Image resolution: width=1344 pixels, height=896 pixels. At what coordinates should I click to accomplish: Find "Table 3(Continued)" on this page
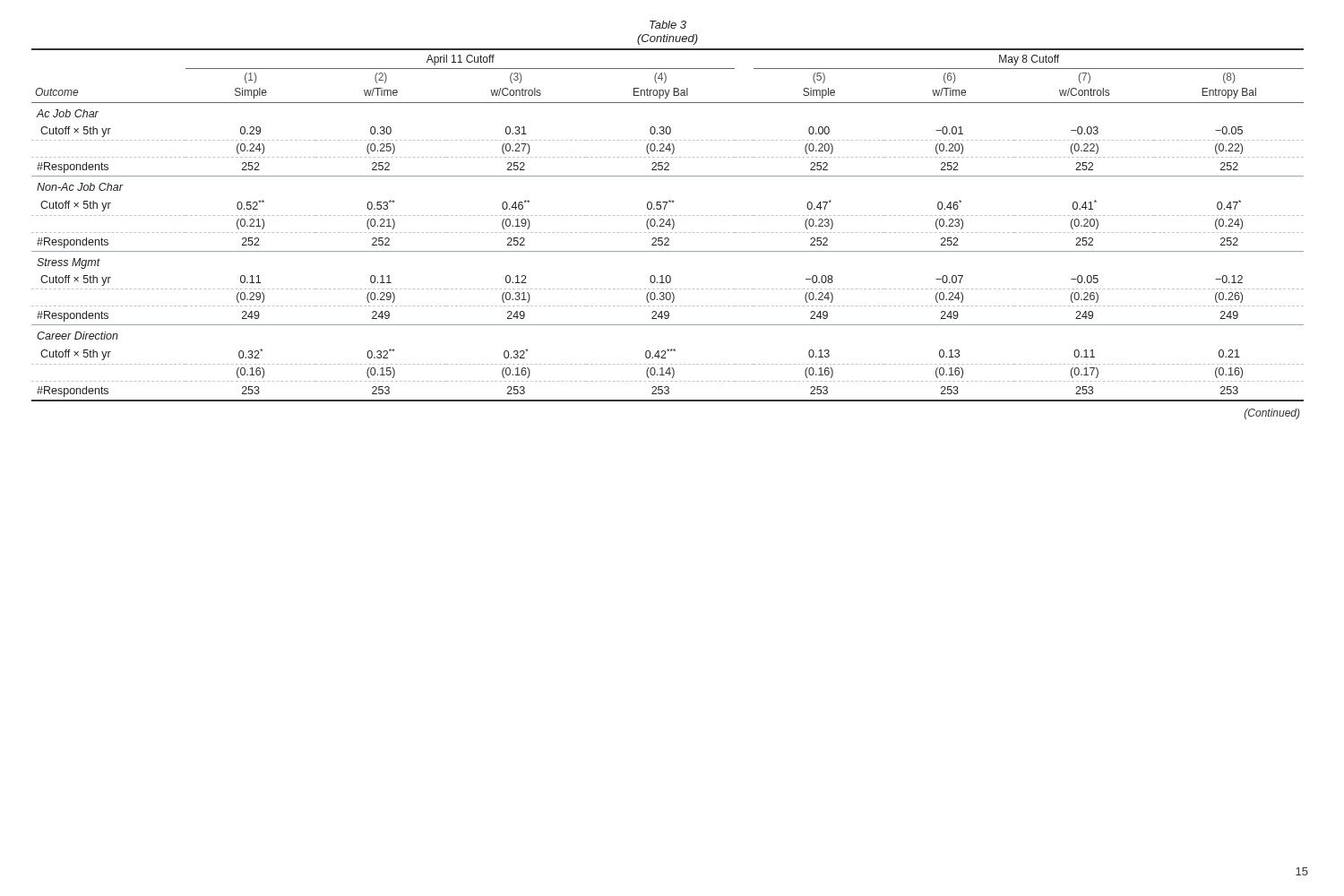point(667,31)
